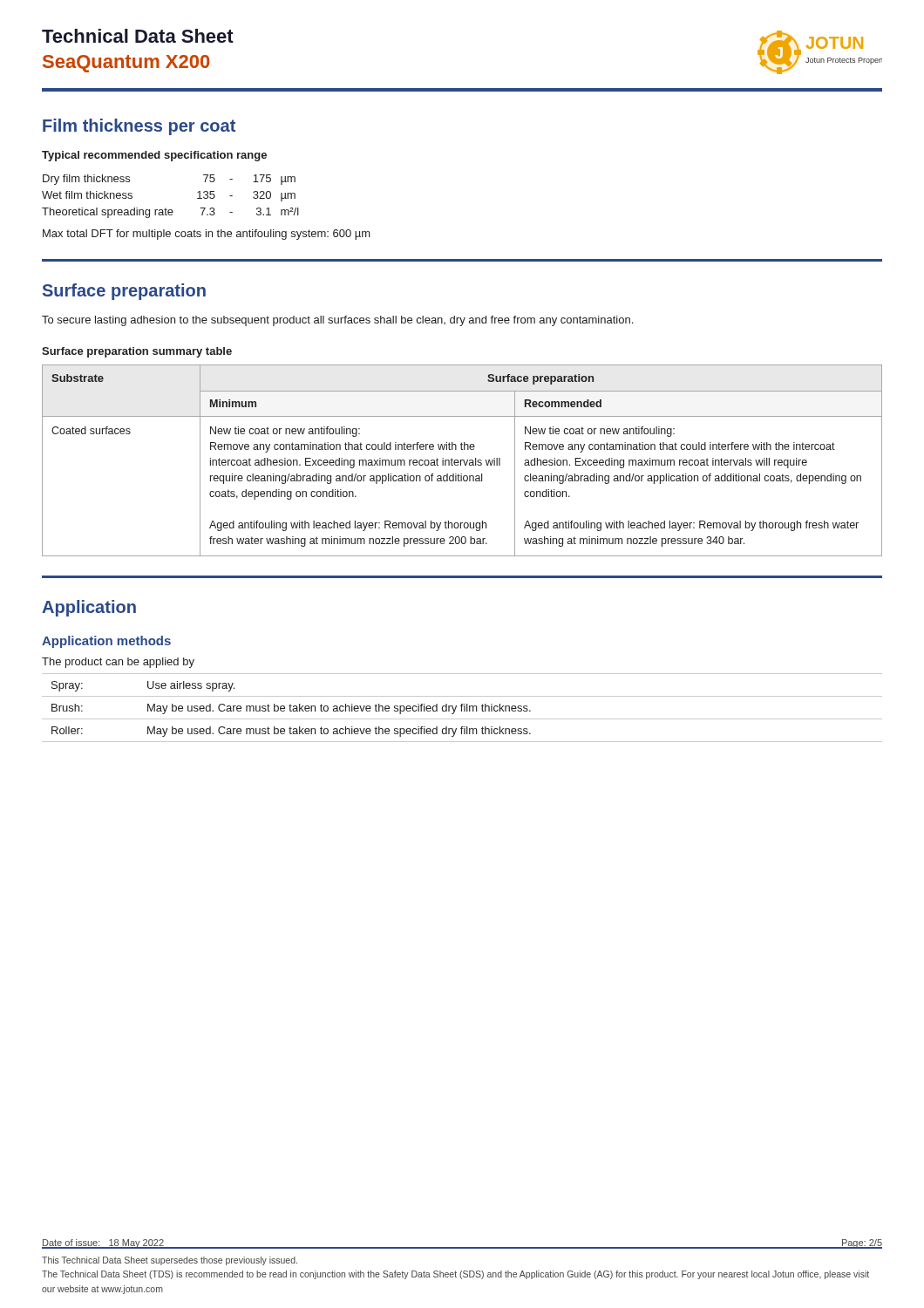The height and width of the screenshot is (1308, 924).
Task: Find the element starting "Film thickness per coat"
Action: coord(139,126)
